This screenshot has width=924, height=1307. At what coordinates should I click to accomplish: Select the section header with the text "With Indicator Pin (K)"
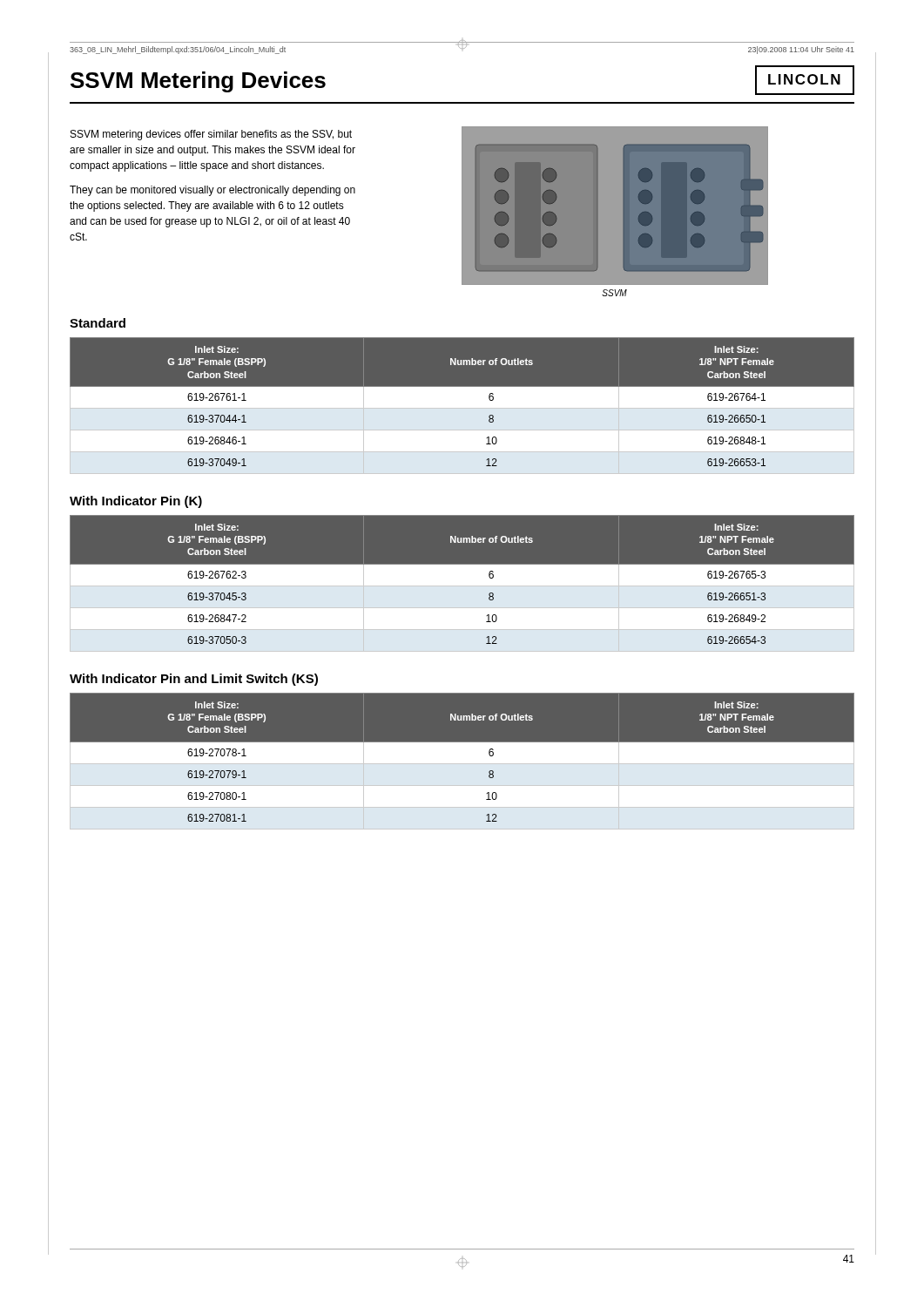[136, 501]
